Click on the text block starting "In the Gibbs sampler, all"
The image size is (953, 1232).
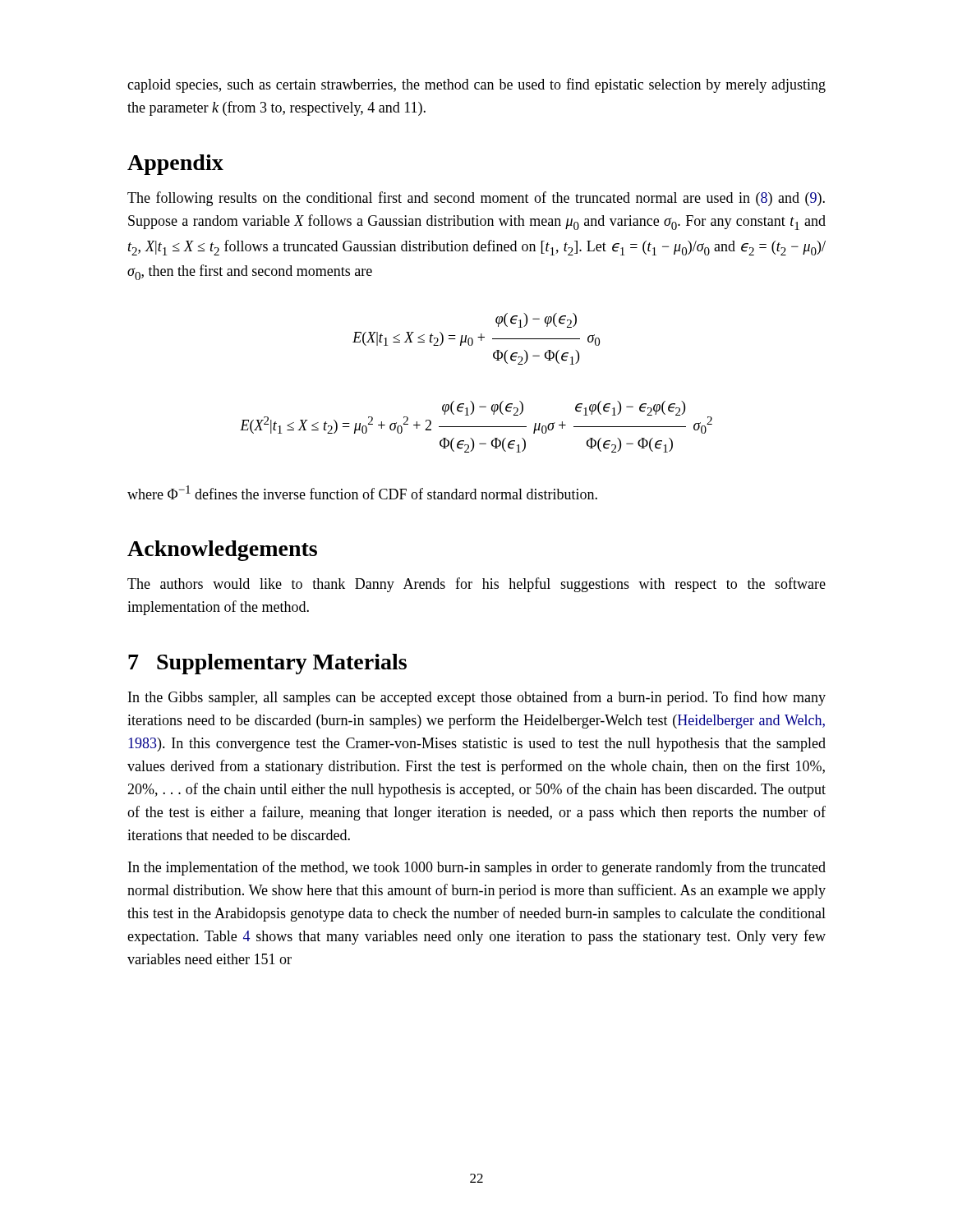coord(477,698)
